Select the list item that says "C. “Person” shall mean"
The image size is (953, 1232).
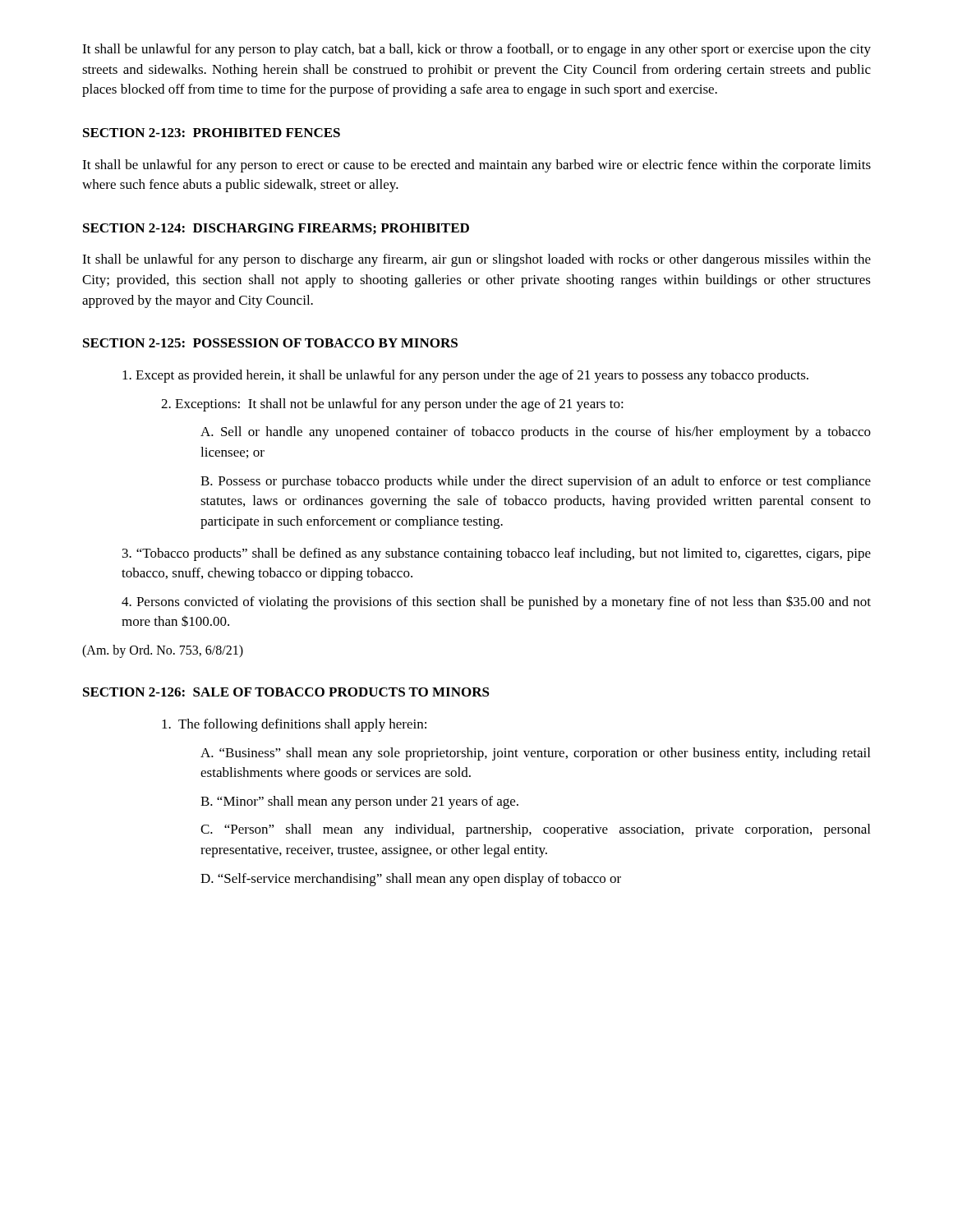click(536, 840)
